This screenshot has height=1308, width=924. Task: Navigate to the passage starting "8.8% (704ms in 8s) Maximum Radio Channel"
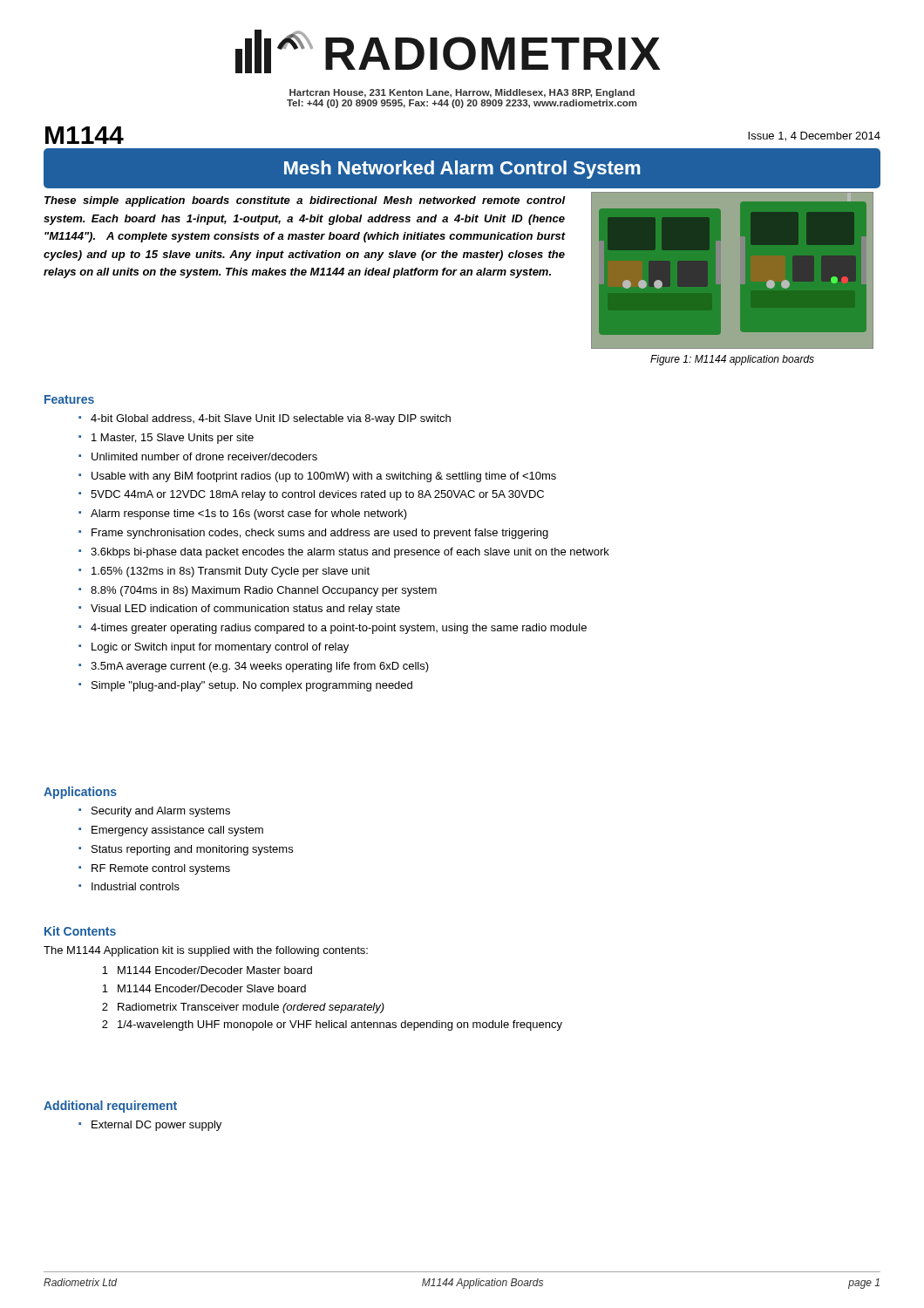264,590
